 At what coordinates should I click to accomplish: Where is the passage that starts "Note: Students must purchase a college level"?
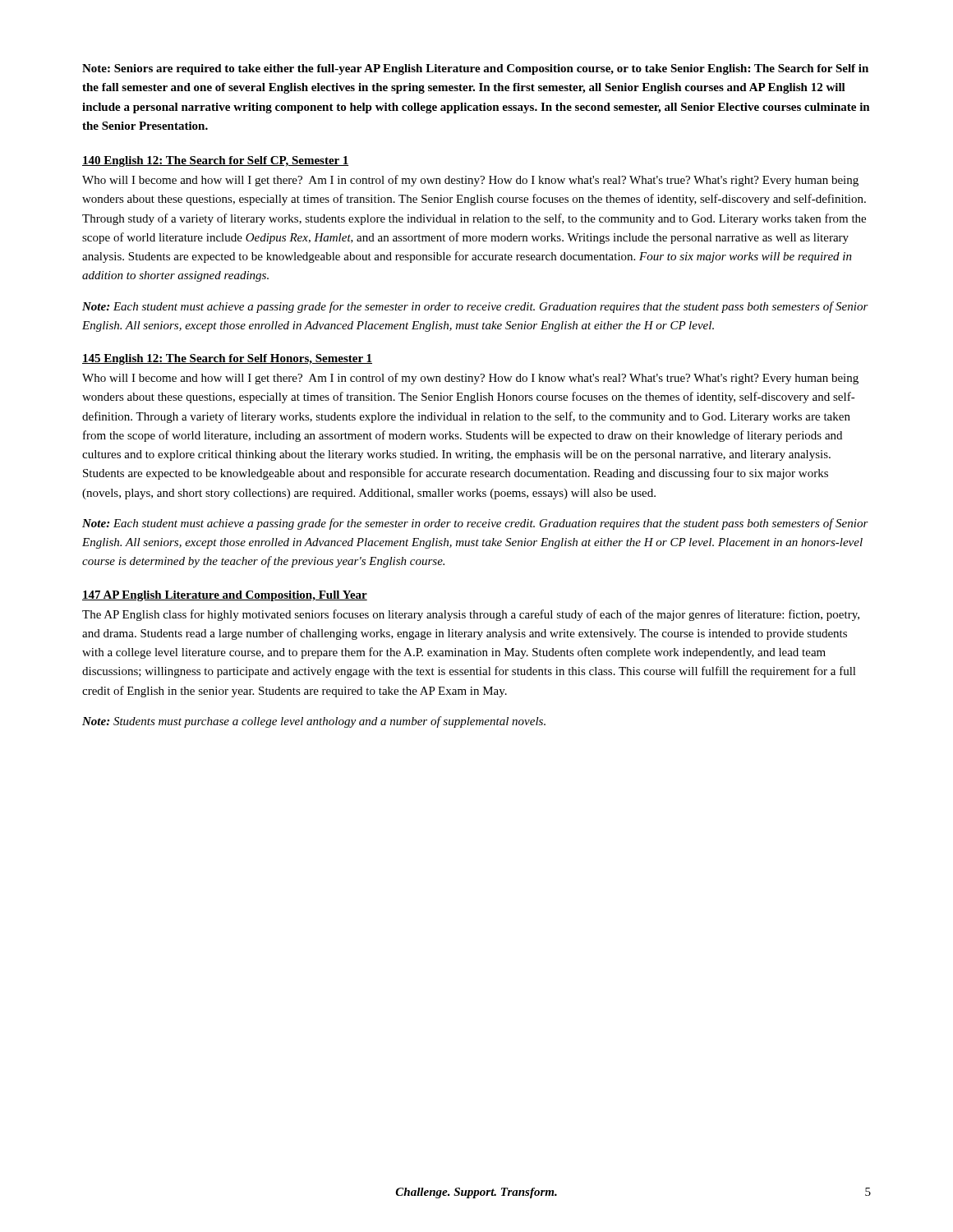point(314,721)
